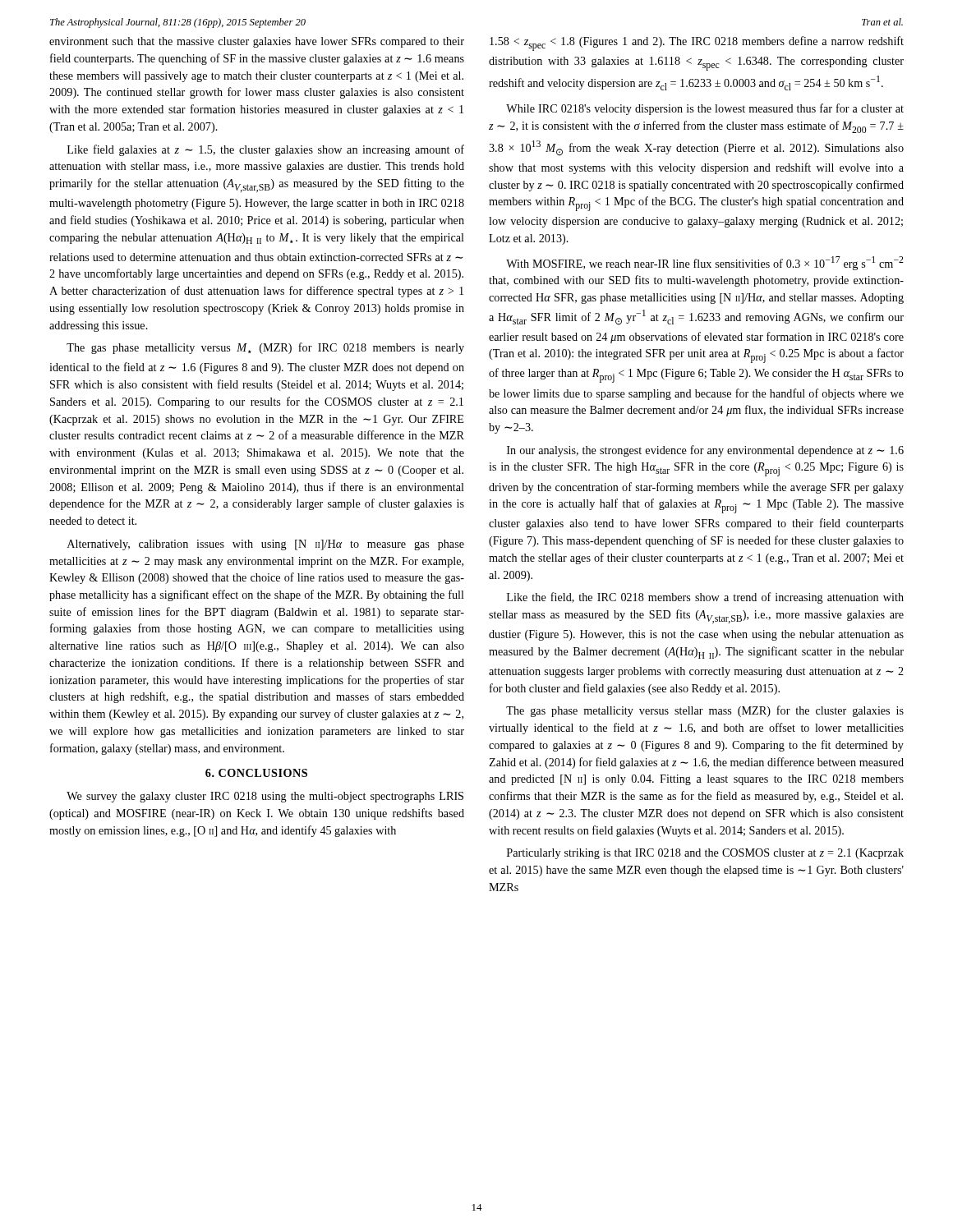Find the text block starting "Particularly striking is that IRC 0218 and"

point(696,870)
